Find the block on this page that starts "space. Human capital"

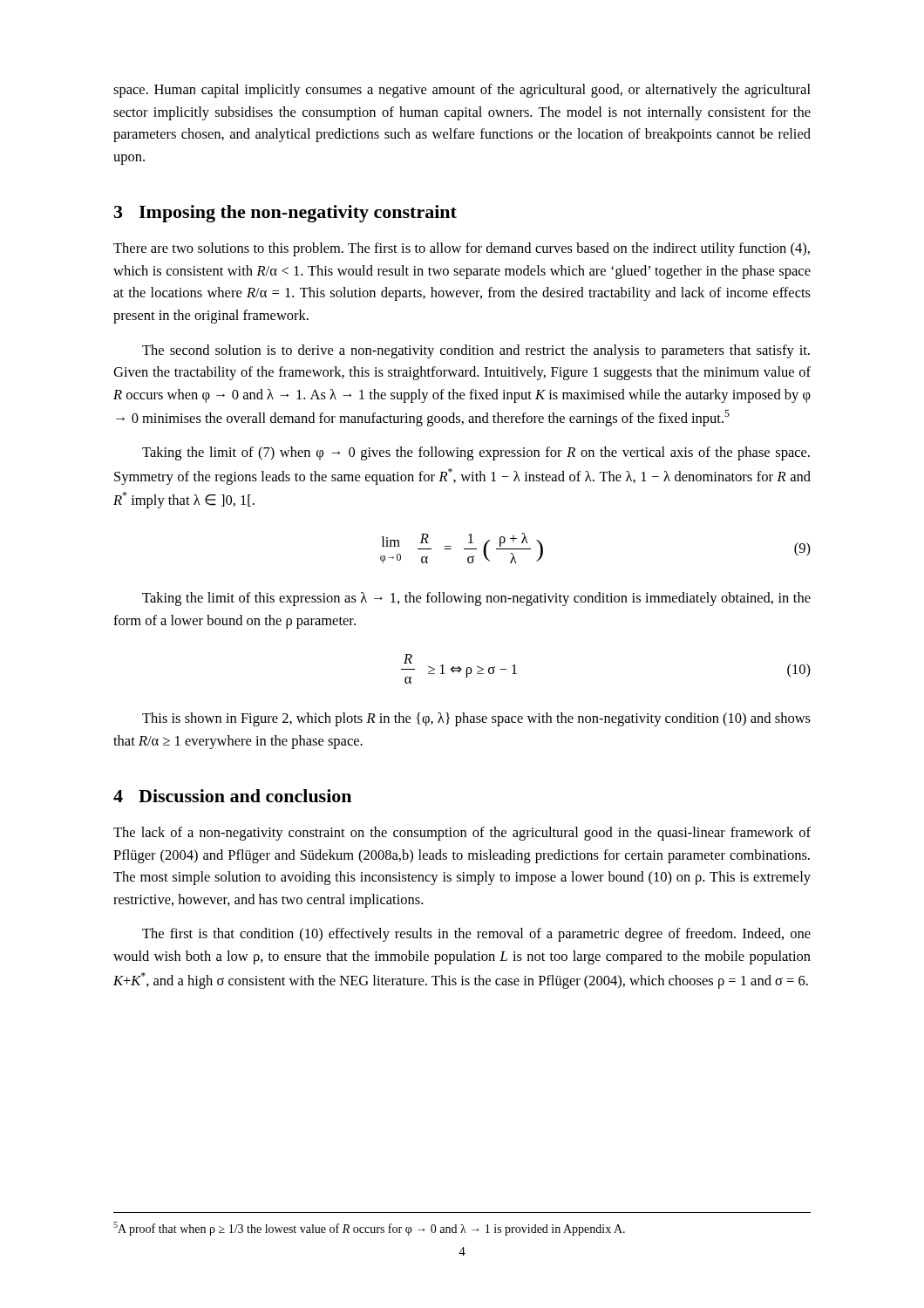462,123
